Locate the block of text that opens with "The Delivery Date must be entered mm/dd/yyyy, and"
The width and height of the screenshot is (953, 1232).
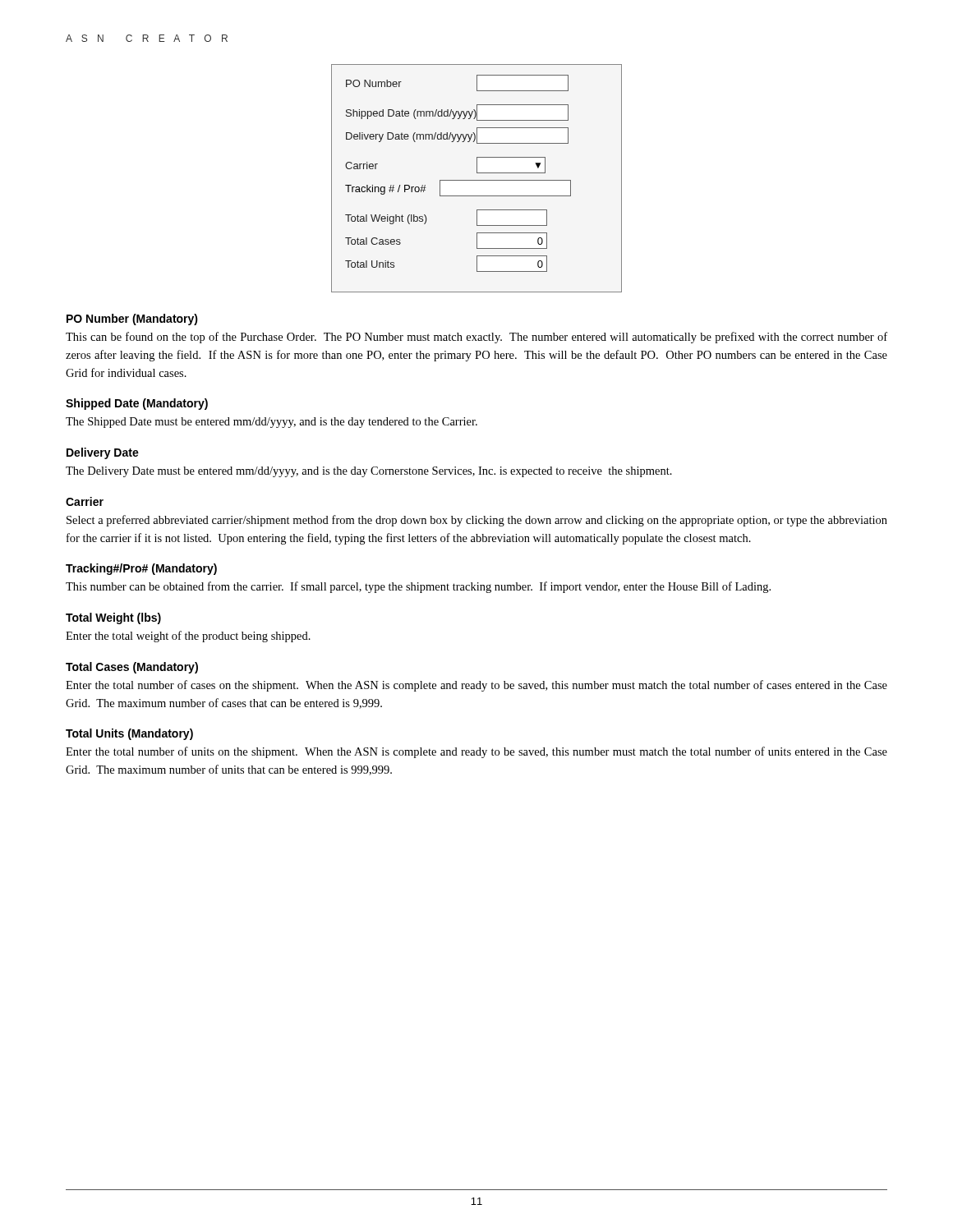[x=369, y=471]
